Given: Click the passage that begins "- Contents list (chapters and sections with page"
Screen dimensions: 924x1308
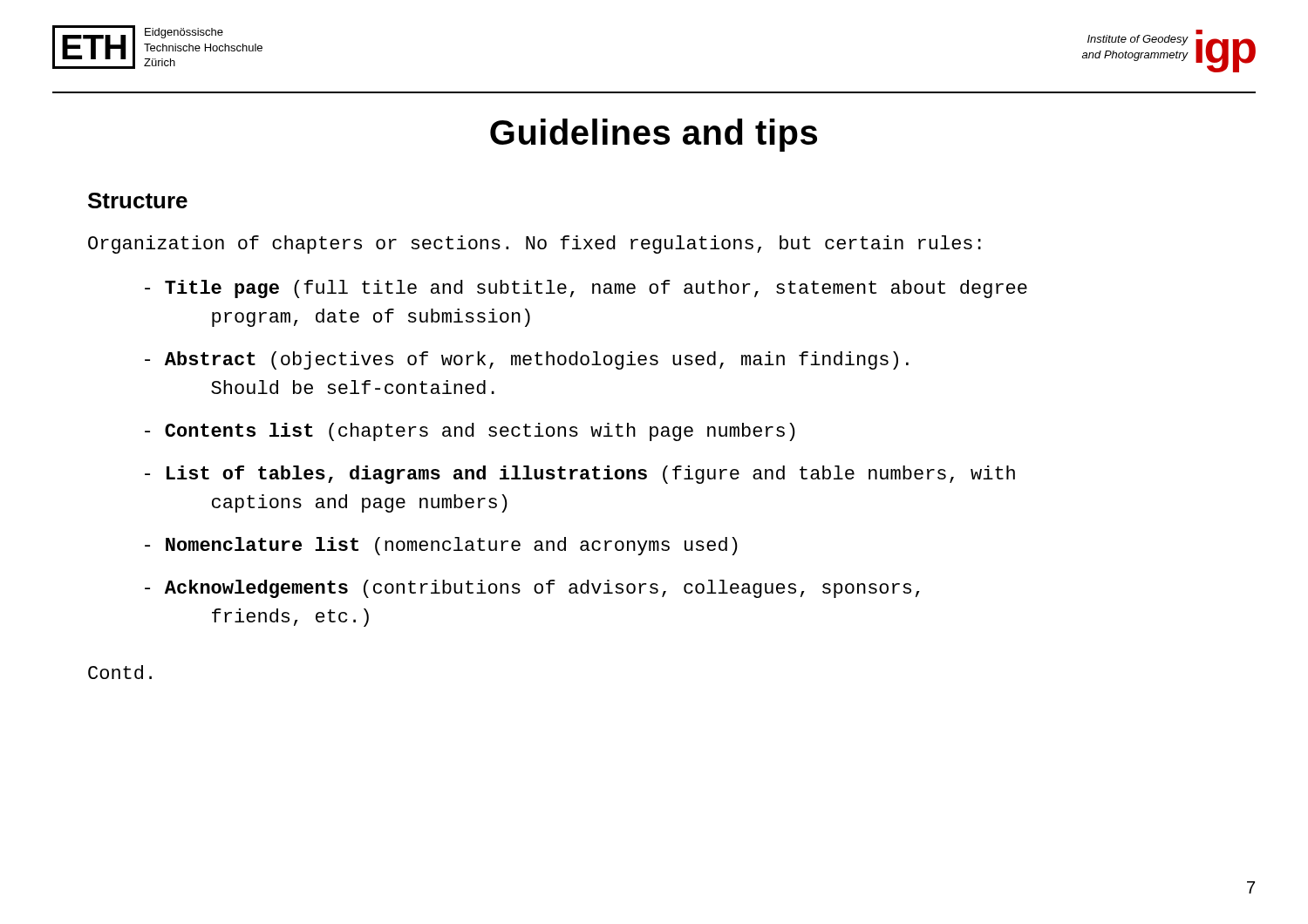Looking at the screenshot, I should pos(654,432).
